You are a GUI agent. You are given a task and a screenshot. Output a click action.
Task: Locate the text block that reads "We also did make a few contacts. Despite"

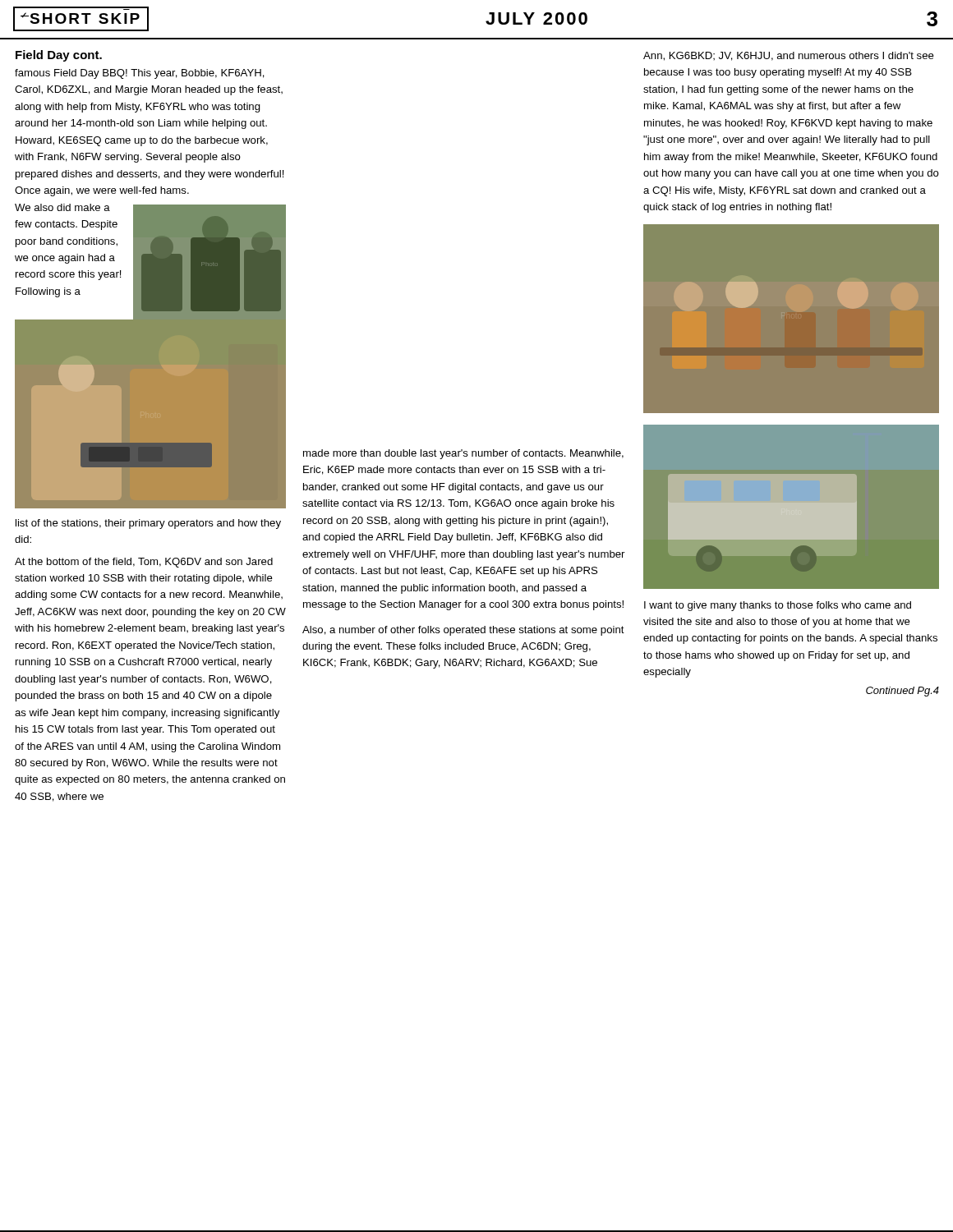pos(68,249)
